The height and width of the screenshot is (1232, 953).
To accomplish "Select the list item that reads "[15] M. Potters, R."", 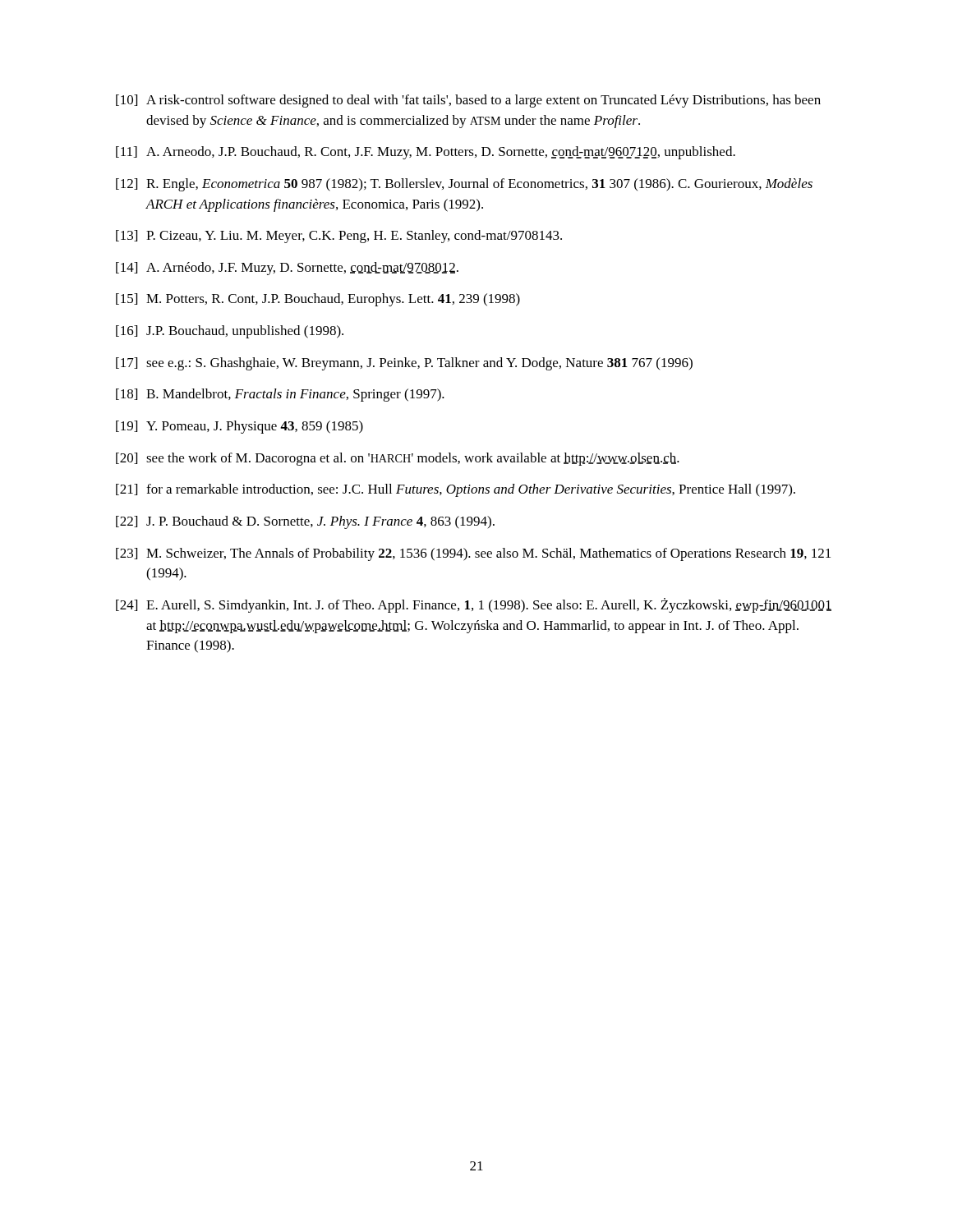I will tap(476, 300).
